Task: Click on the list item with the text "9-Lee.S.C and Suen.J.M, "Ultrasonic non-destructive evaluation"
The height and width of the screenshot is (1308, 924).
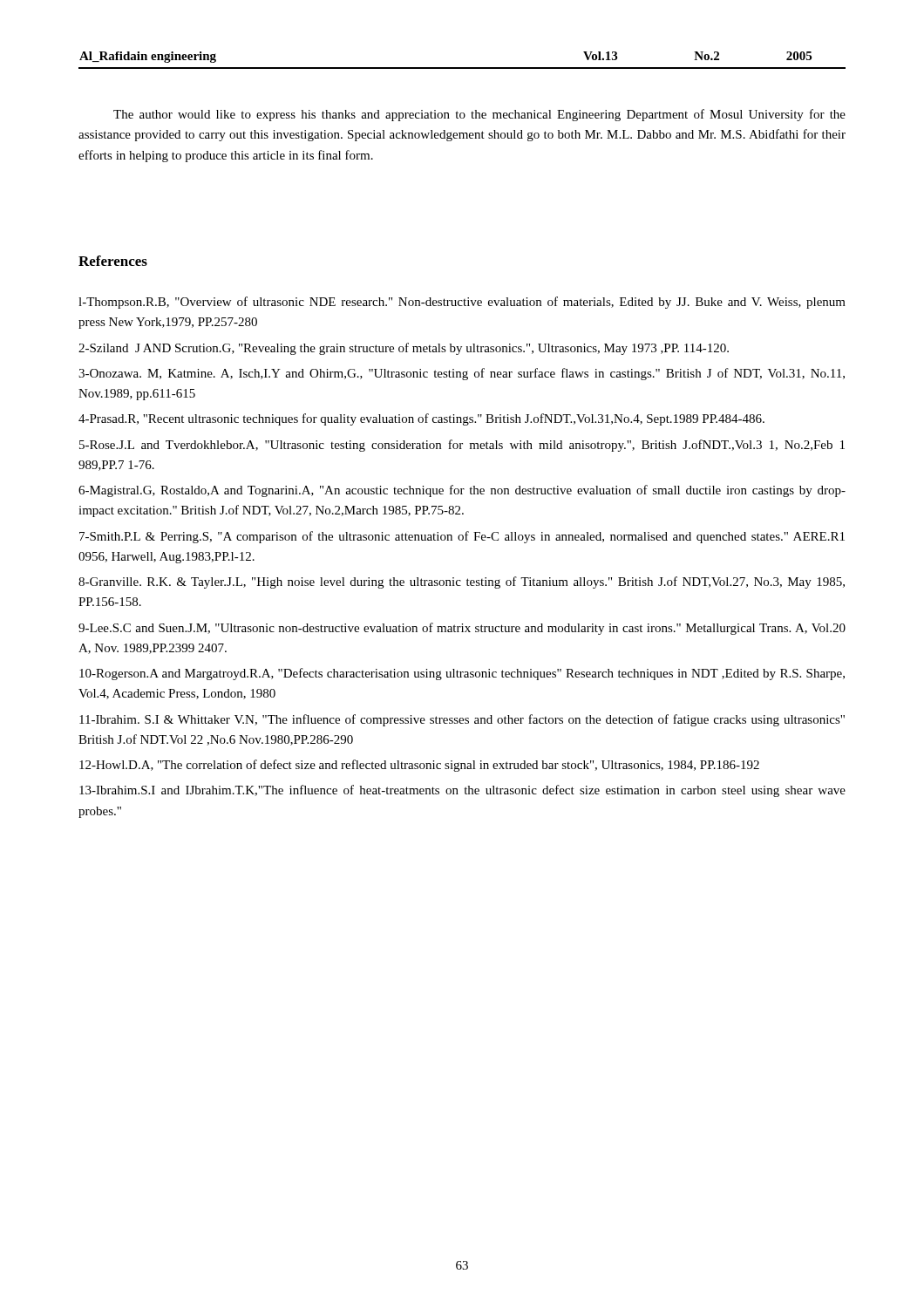Action: click(462, 638)
